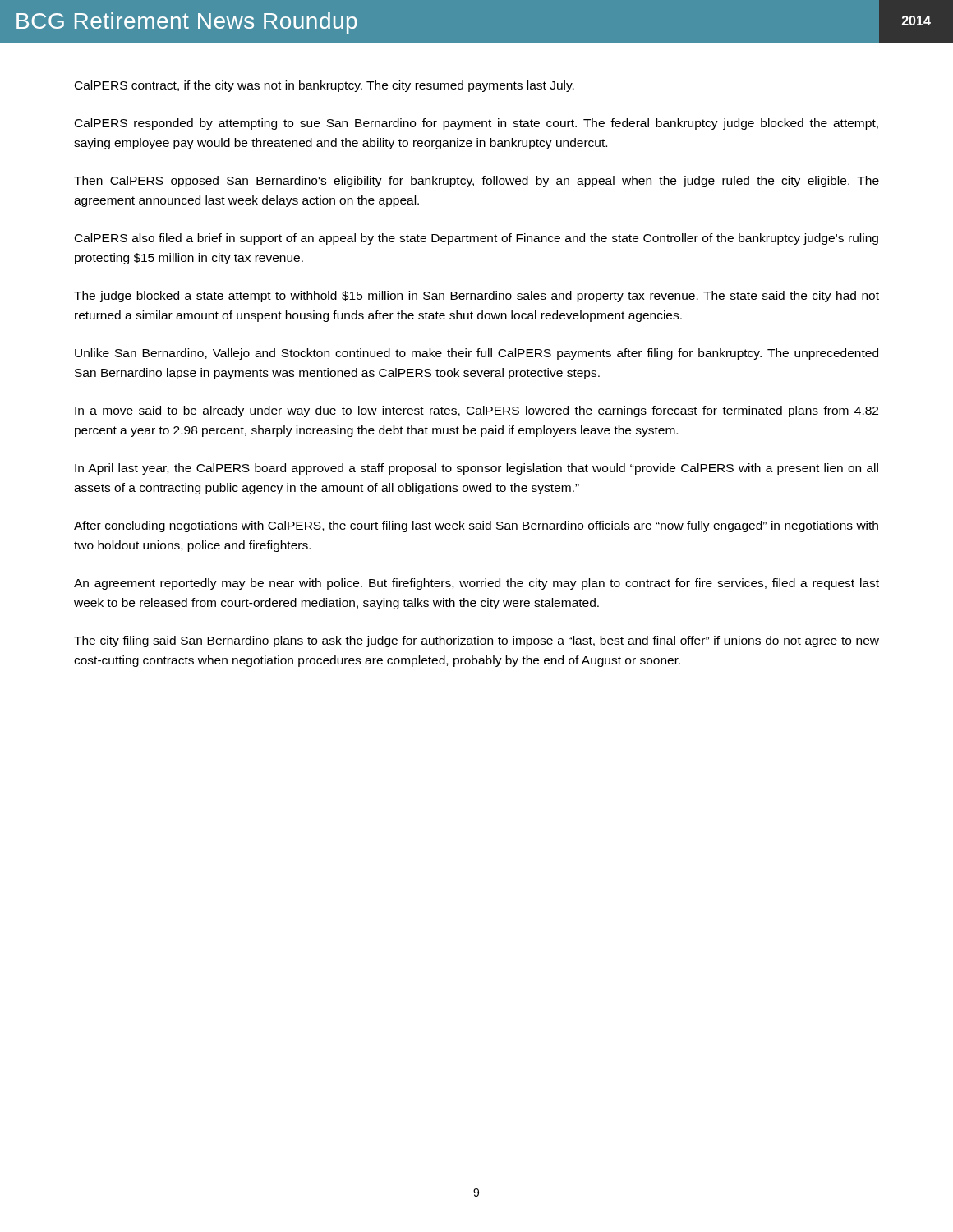Point to the block beginning "In April last year, the"

[476, 478]
